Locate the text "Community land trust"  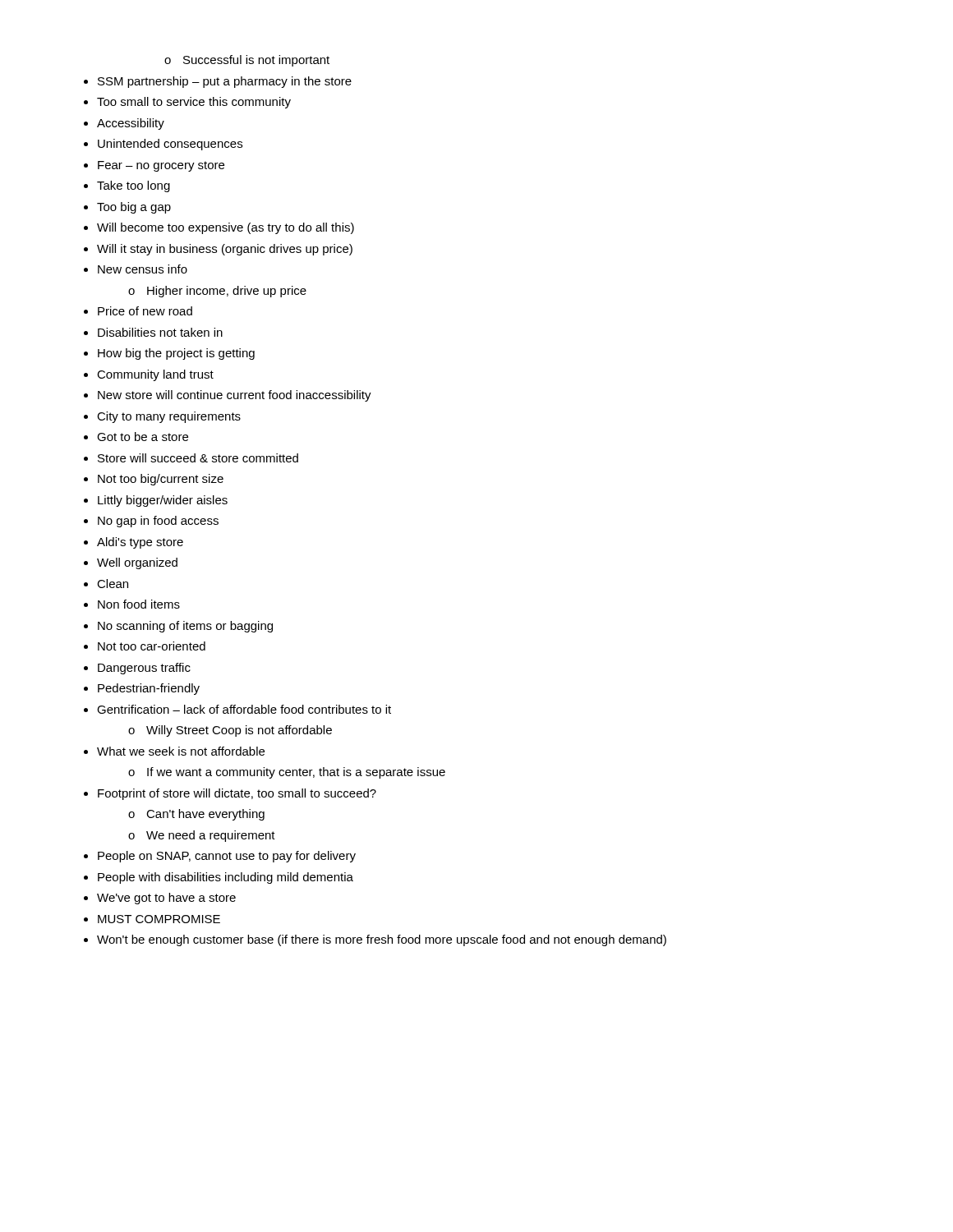[155, 375]
